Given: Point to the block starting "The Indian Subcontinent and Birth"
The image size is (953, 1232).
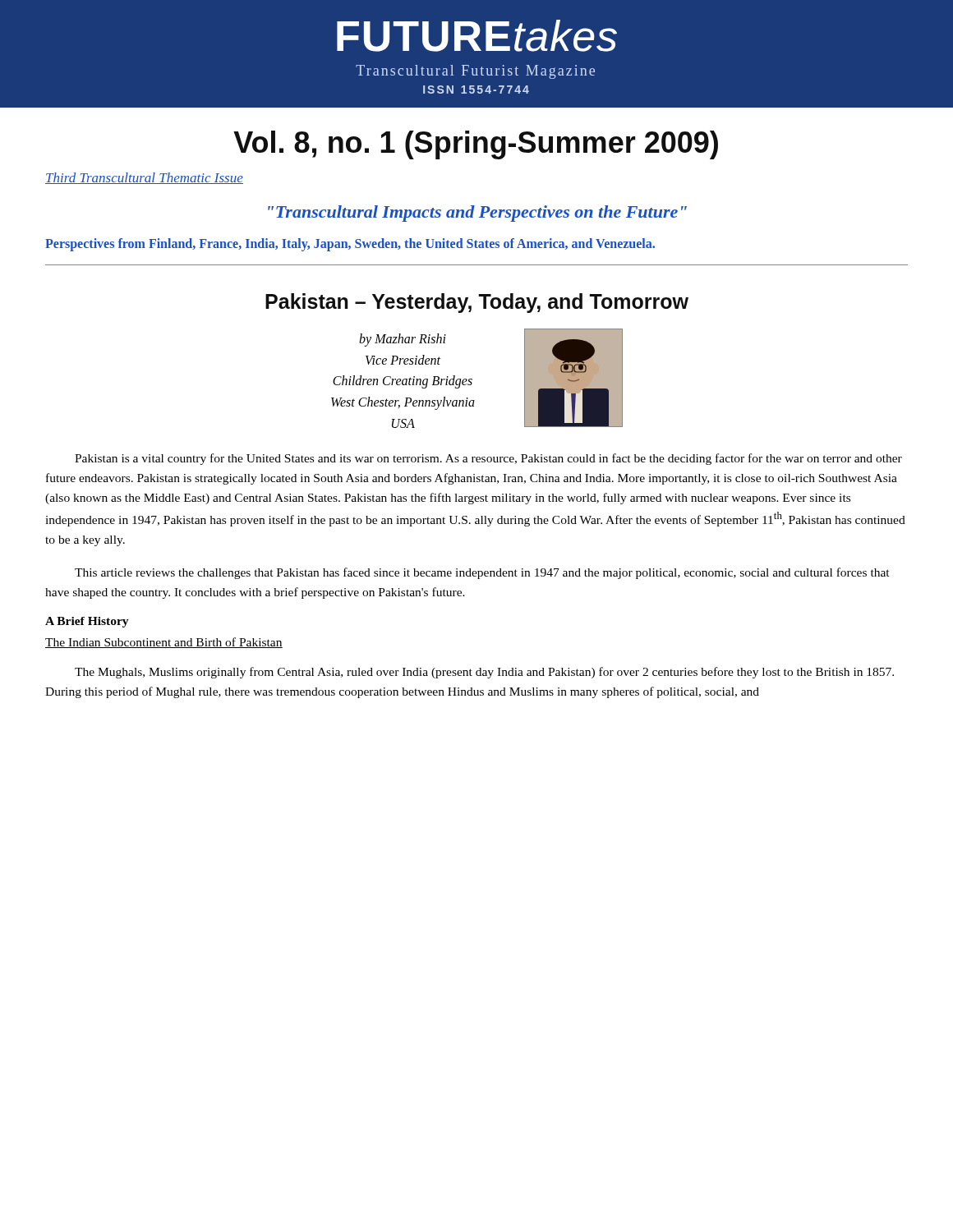Looking at the screenshot, I should point(164,642).
